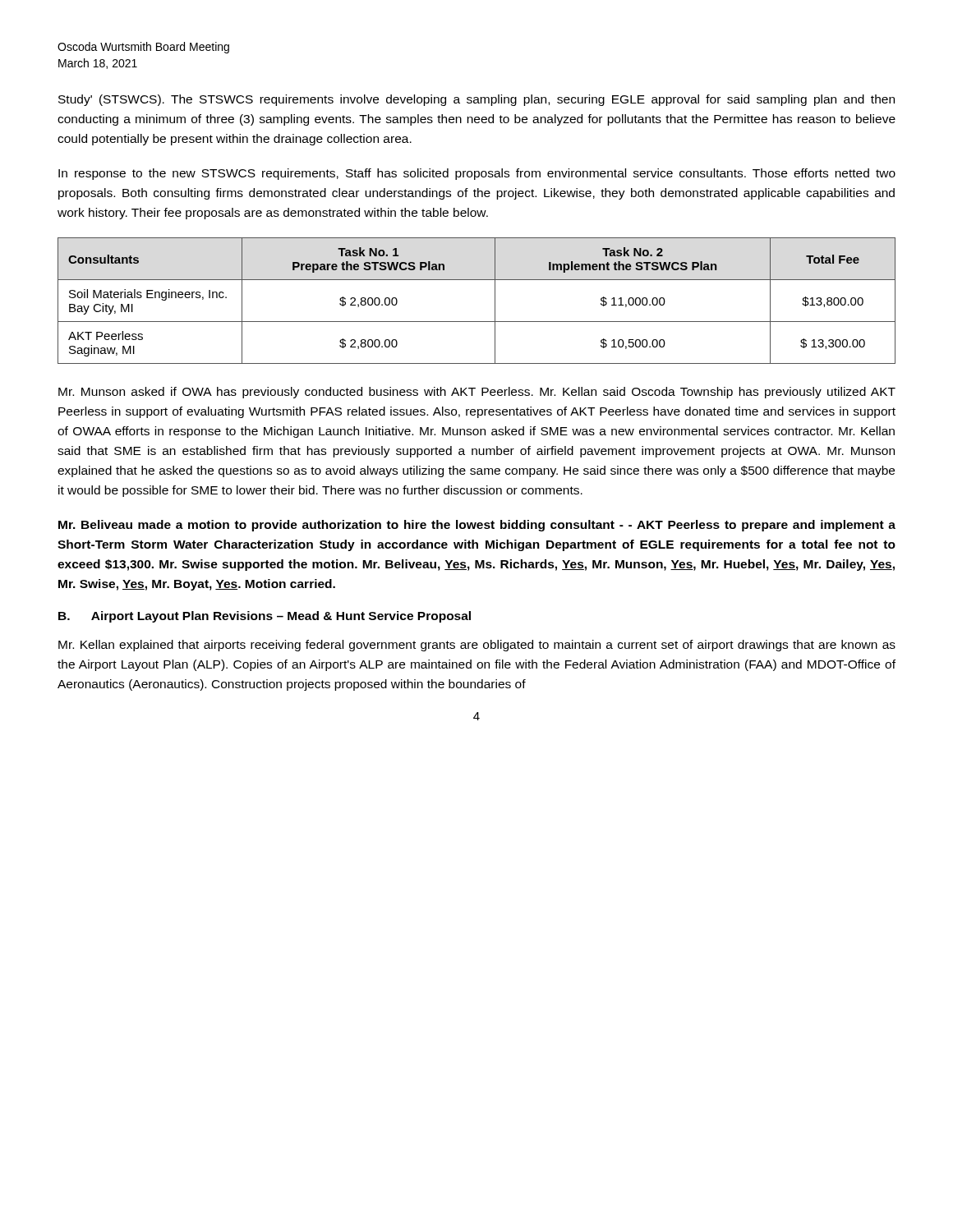This screenshot has height=1232, width=953.
Task: Click on the table containing "$ 11,000.00"
Action: tap(476, 301)
